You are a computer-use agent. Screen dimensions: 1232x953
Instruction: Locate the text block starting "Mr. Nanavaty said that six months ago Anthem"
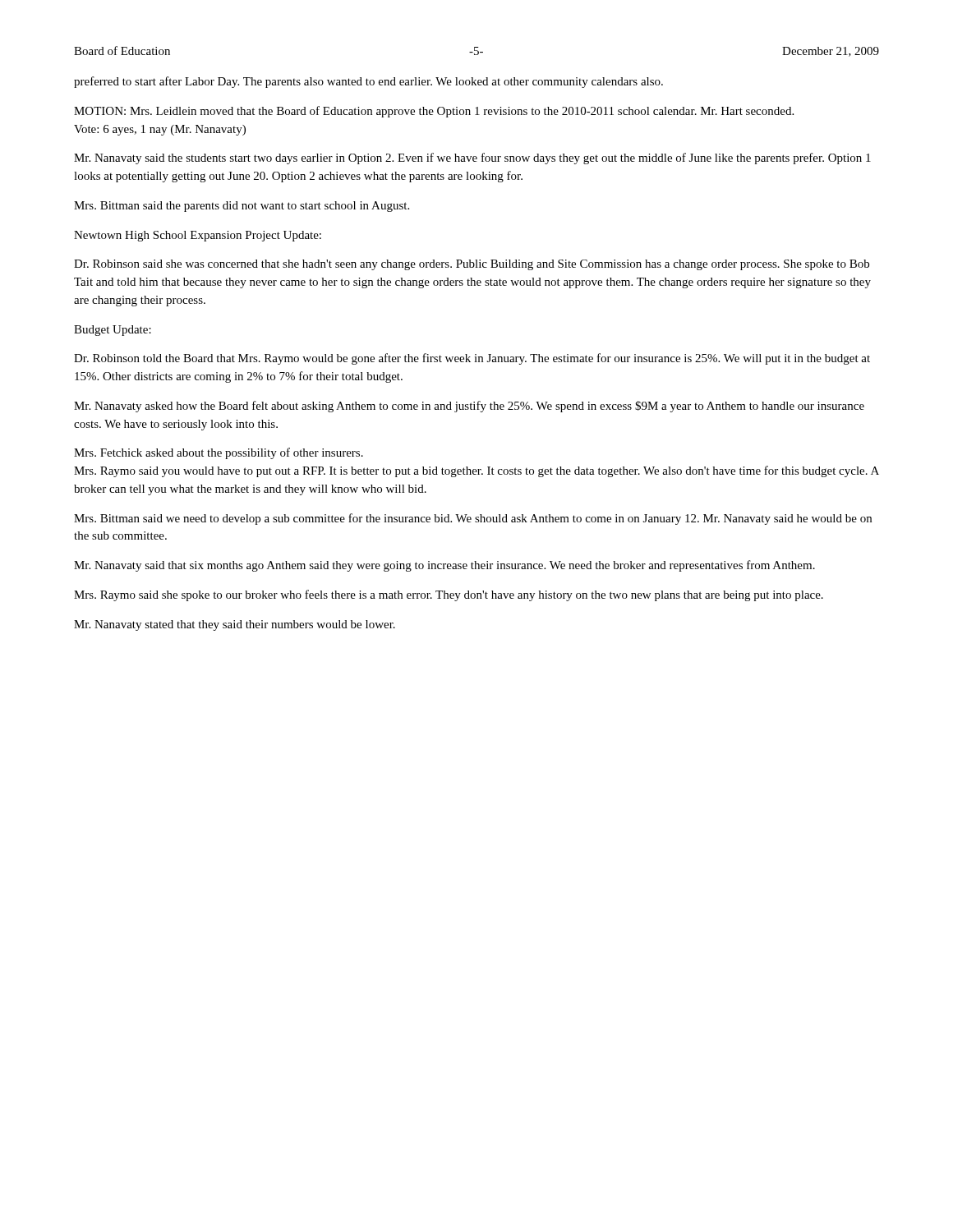click(445, 565)
